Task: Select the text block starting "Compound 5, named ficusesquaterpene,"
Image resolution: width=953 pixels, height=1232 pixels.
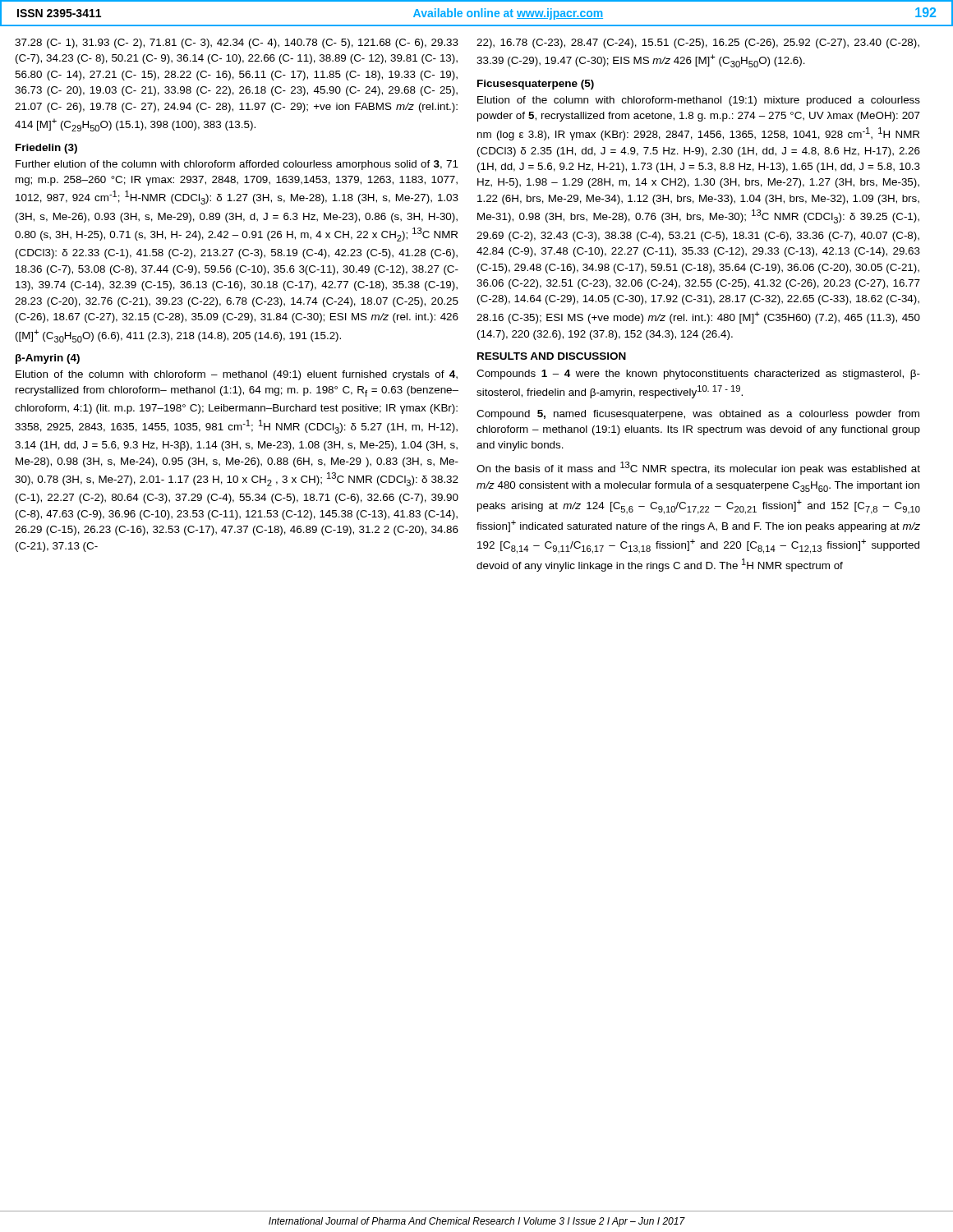Action: 698,429
